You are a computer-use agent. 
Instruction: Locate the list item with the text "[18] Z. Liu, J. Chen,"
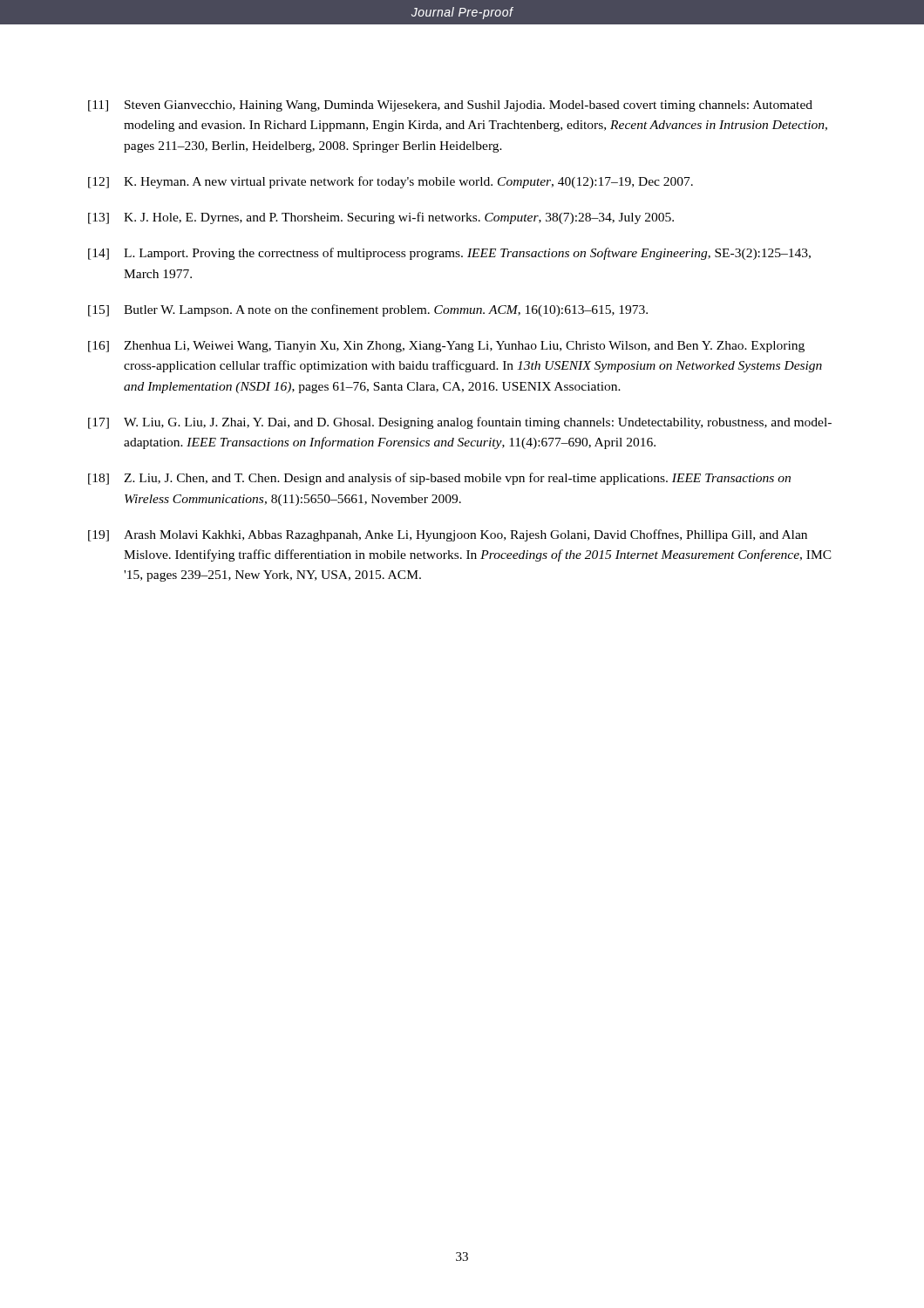point(462,488)
